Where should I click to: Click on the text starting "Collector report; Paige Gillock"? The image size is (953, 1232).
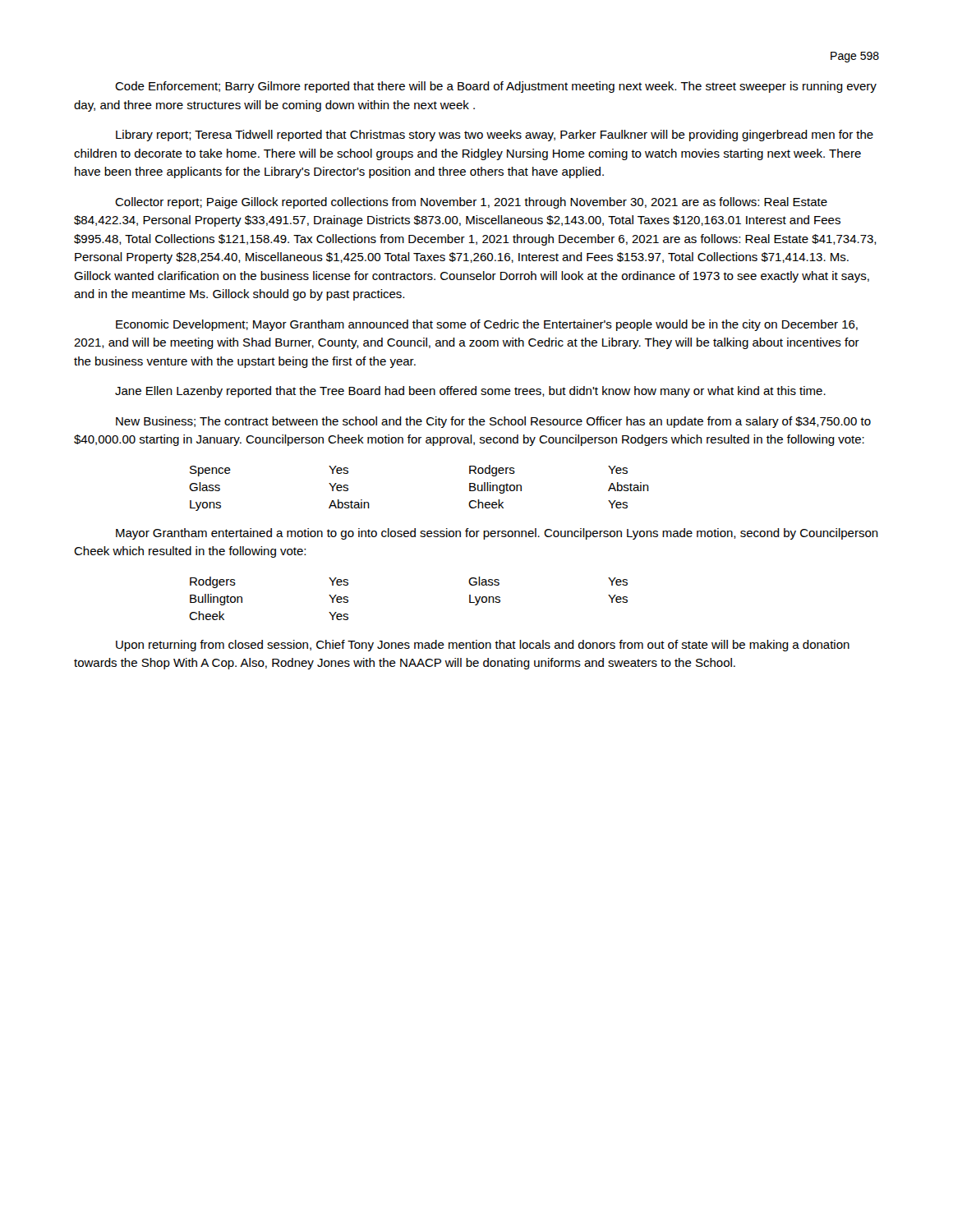click(475, 247)
